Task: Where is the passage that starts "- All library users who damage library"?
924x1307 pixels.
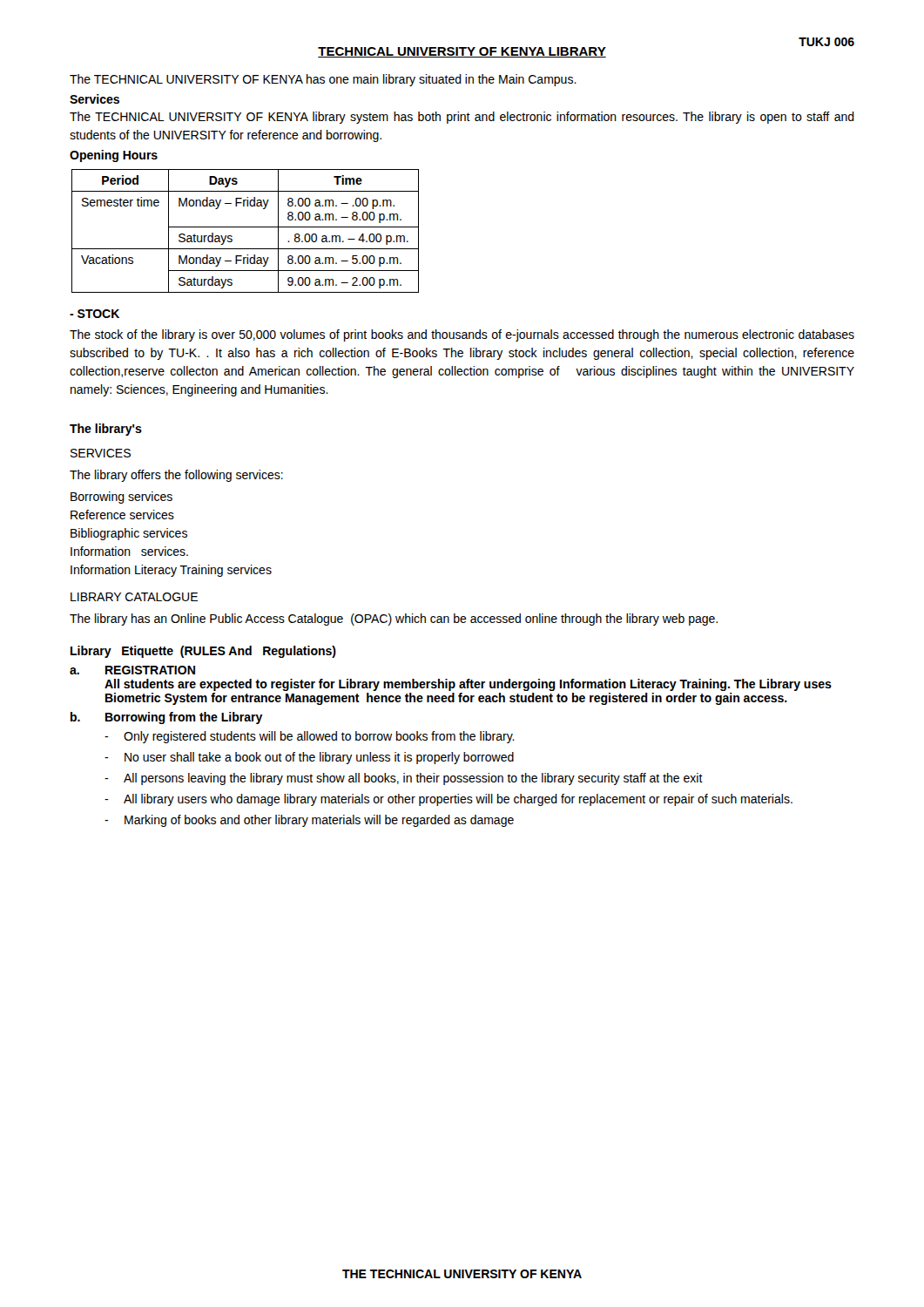Action: [479, 799]
